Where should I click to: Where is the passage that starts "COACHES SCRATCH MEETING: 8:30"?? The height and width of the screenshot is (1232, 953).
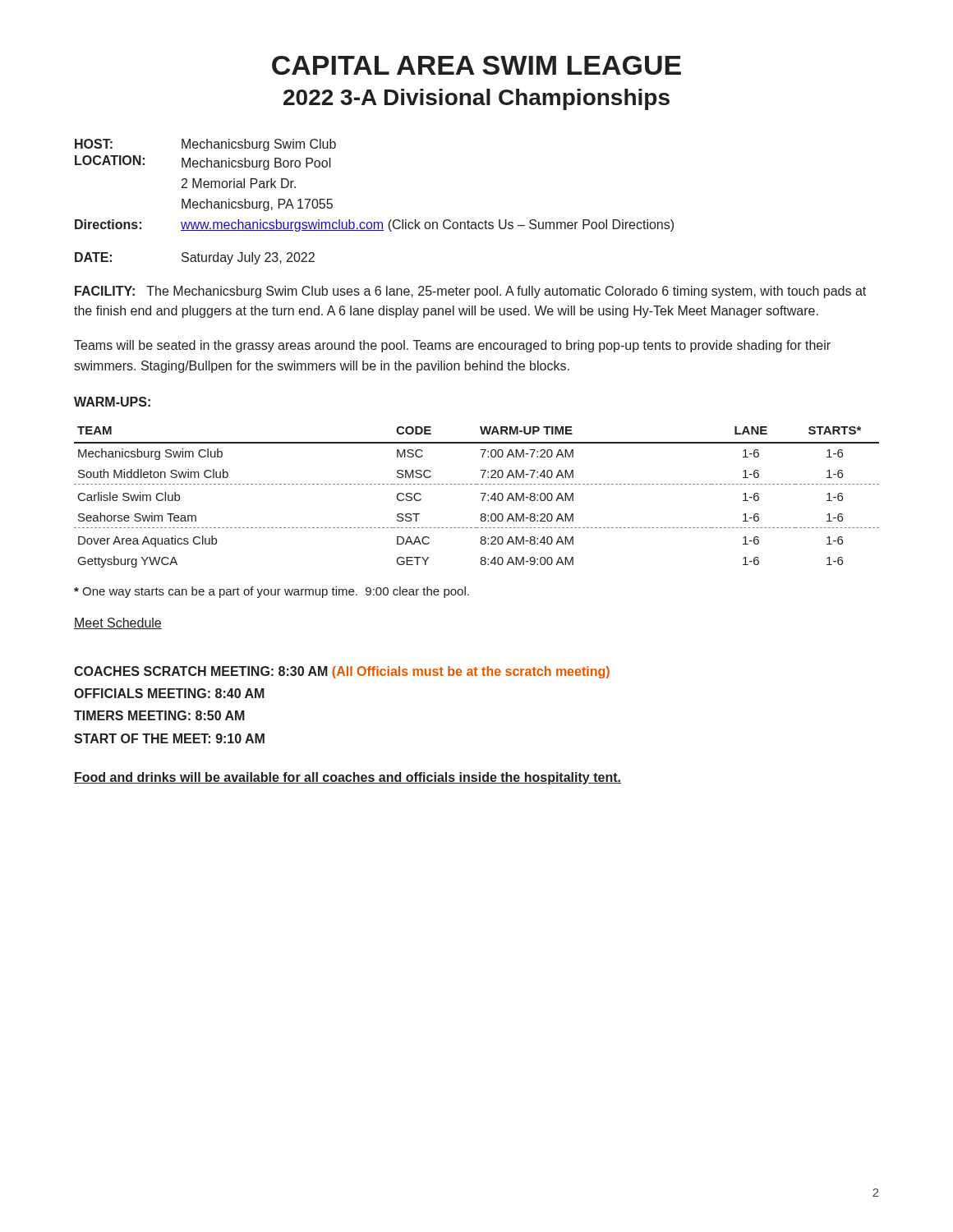342,672
